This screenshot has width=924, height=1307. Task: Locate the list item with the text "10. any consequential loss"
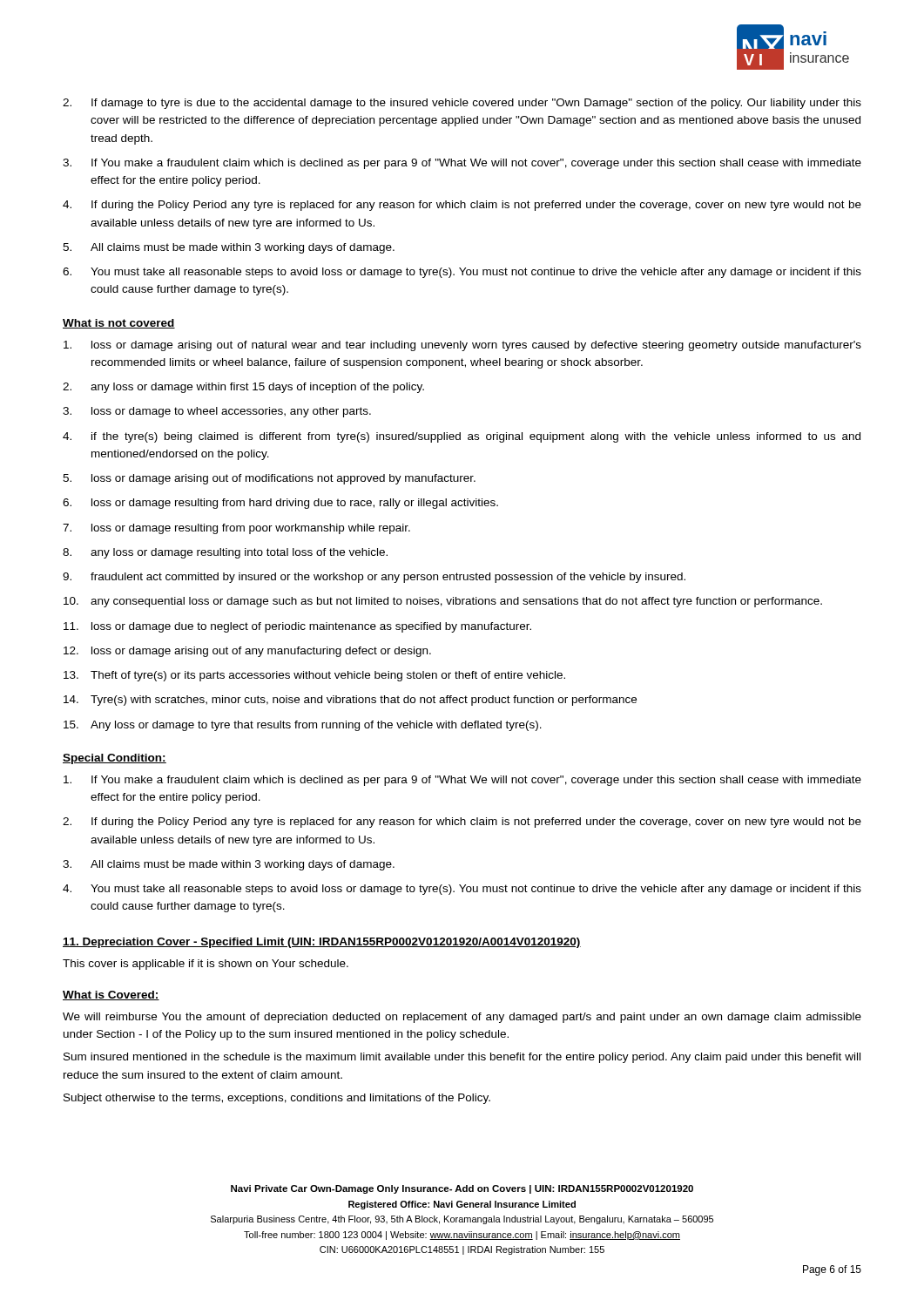pyautogui.click(x=462, y=602)
